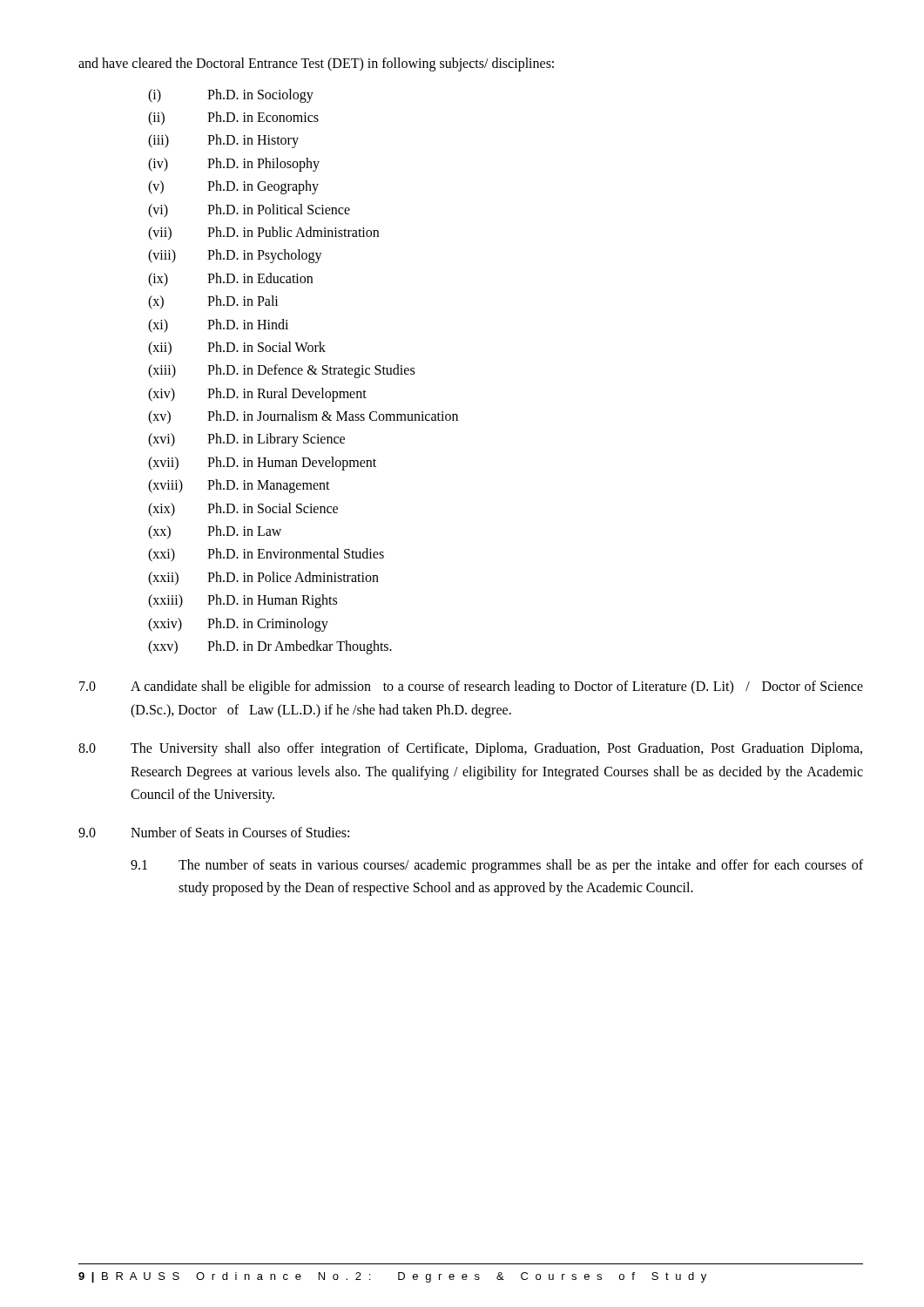Navigate to the text starting "(vii)Ph.D. in Public Administration"
924x1307 pixels.
click(263, 234)
